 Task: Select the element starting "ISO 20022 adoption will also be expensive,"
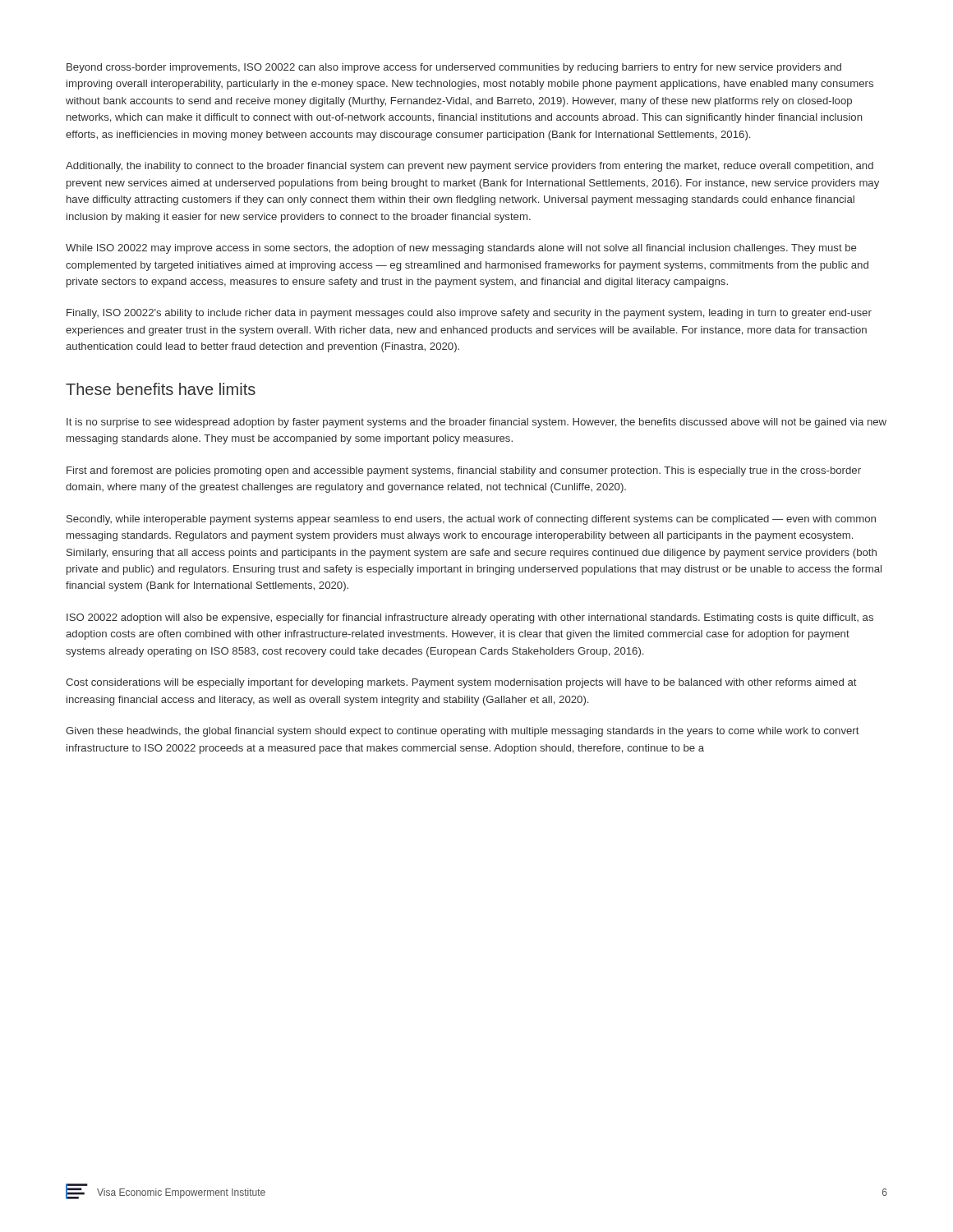(x=470, y=634)
